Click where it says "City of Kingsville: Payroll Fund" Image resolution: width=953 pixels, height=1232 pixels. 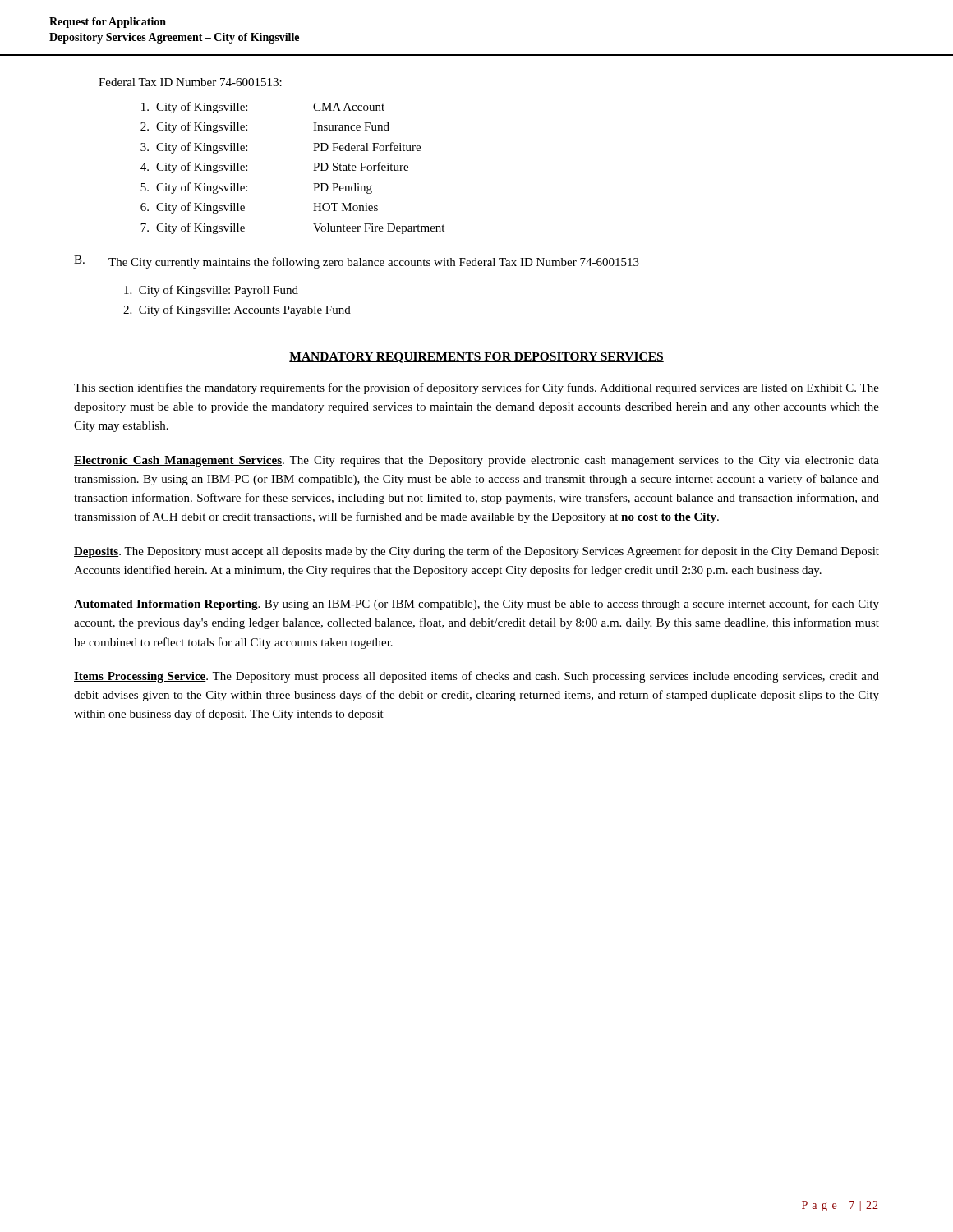[x=211, y=290]
